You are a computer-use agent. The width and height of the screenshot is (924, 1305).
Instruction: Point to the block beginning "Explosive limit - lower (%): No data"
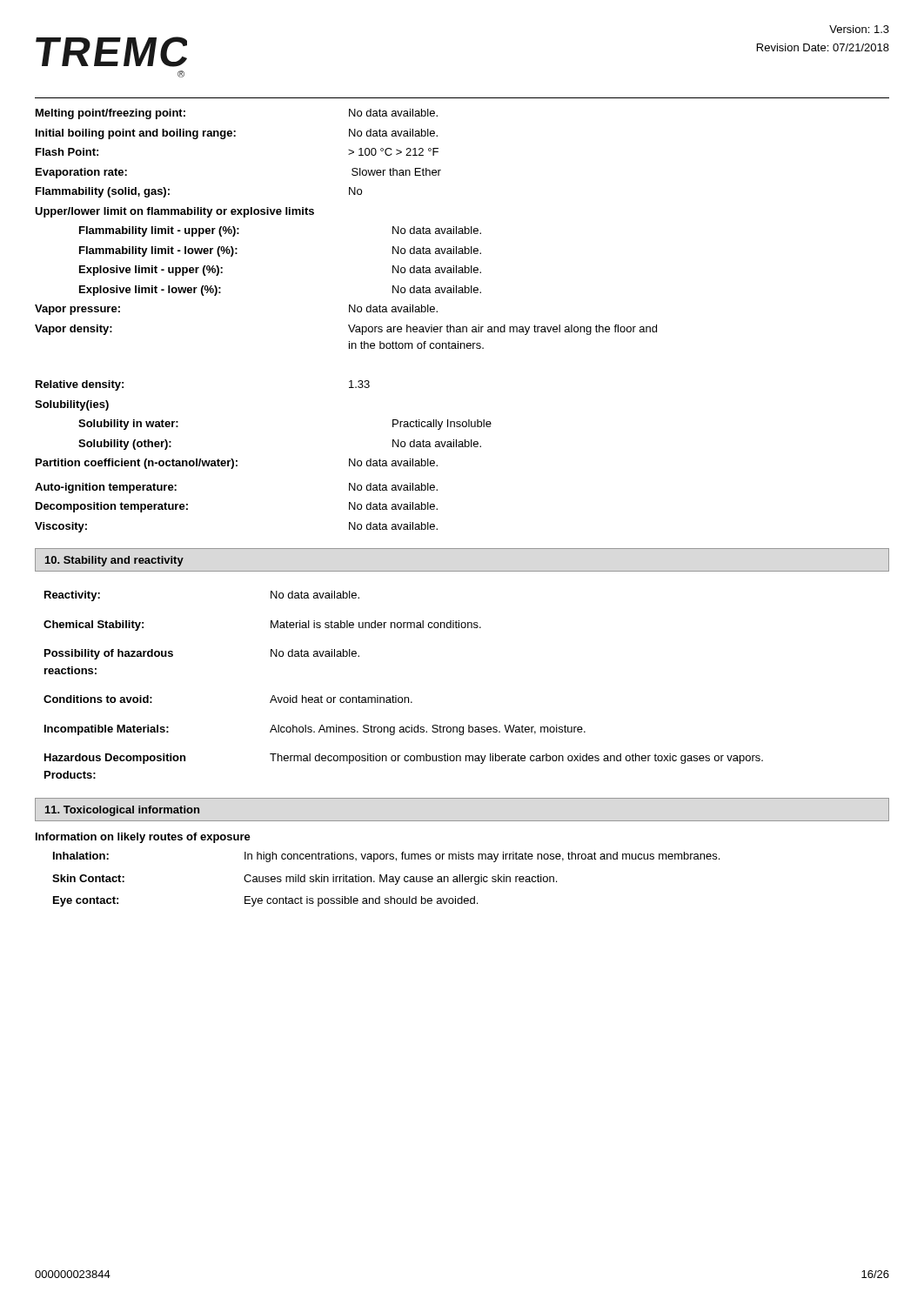pyautogui.click(x=462, y=289)
